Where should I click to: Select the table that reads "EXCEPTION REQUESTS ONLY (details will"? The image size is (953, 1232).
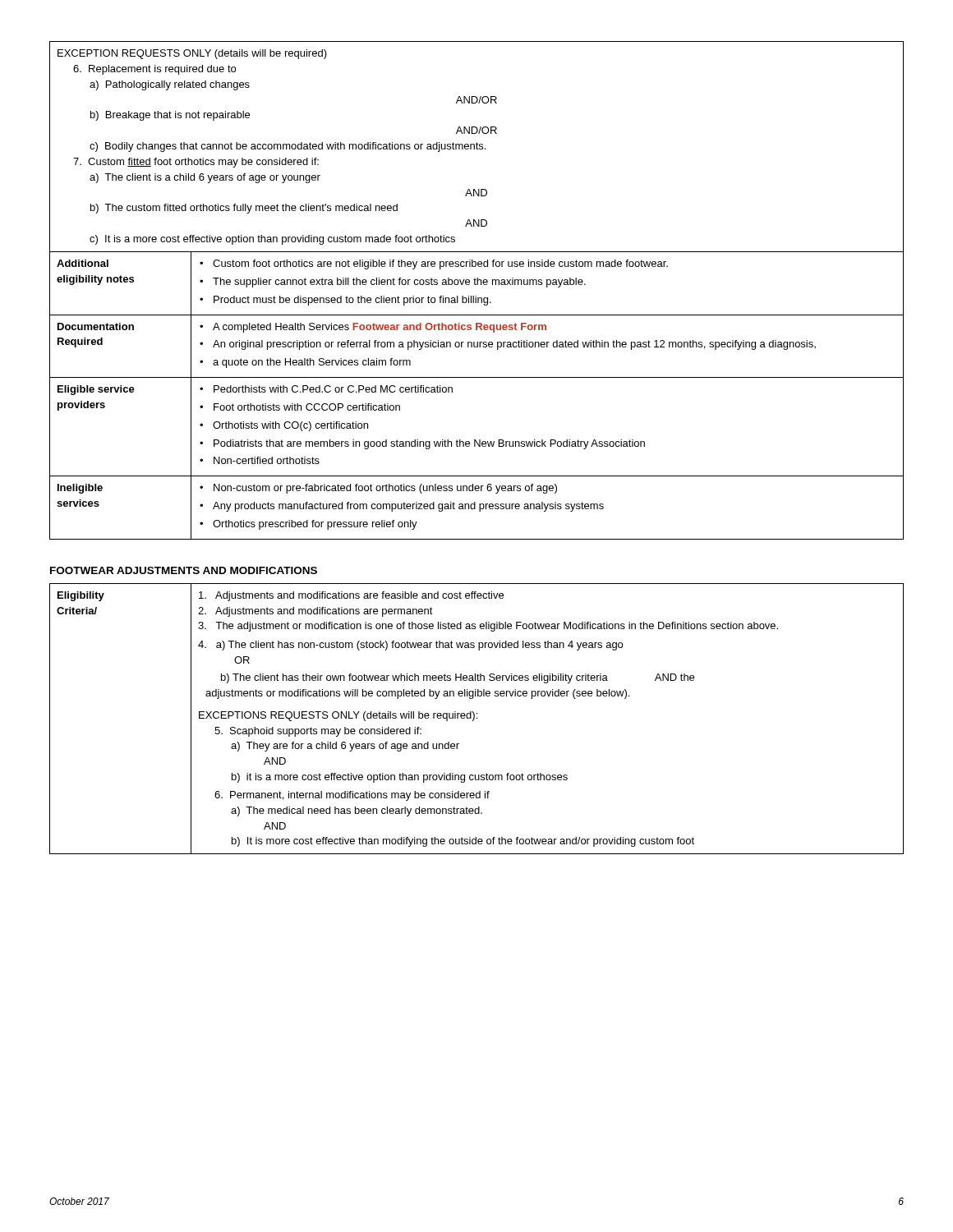click(x=476, y=290)
